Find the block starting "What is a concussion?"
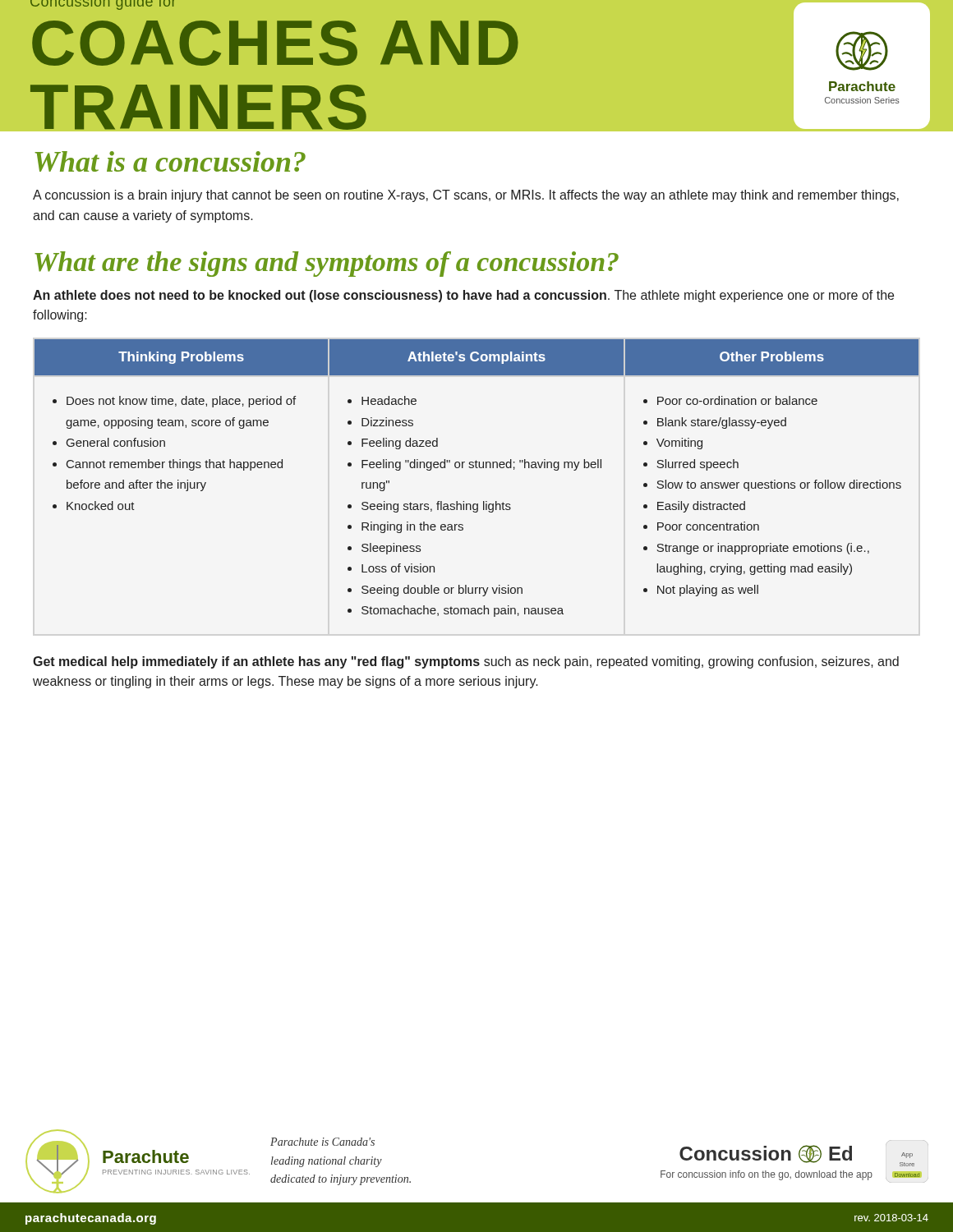This screenshot has height=1232, width=953. (x=170, y=162)
